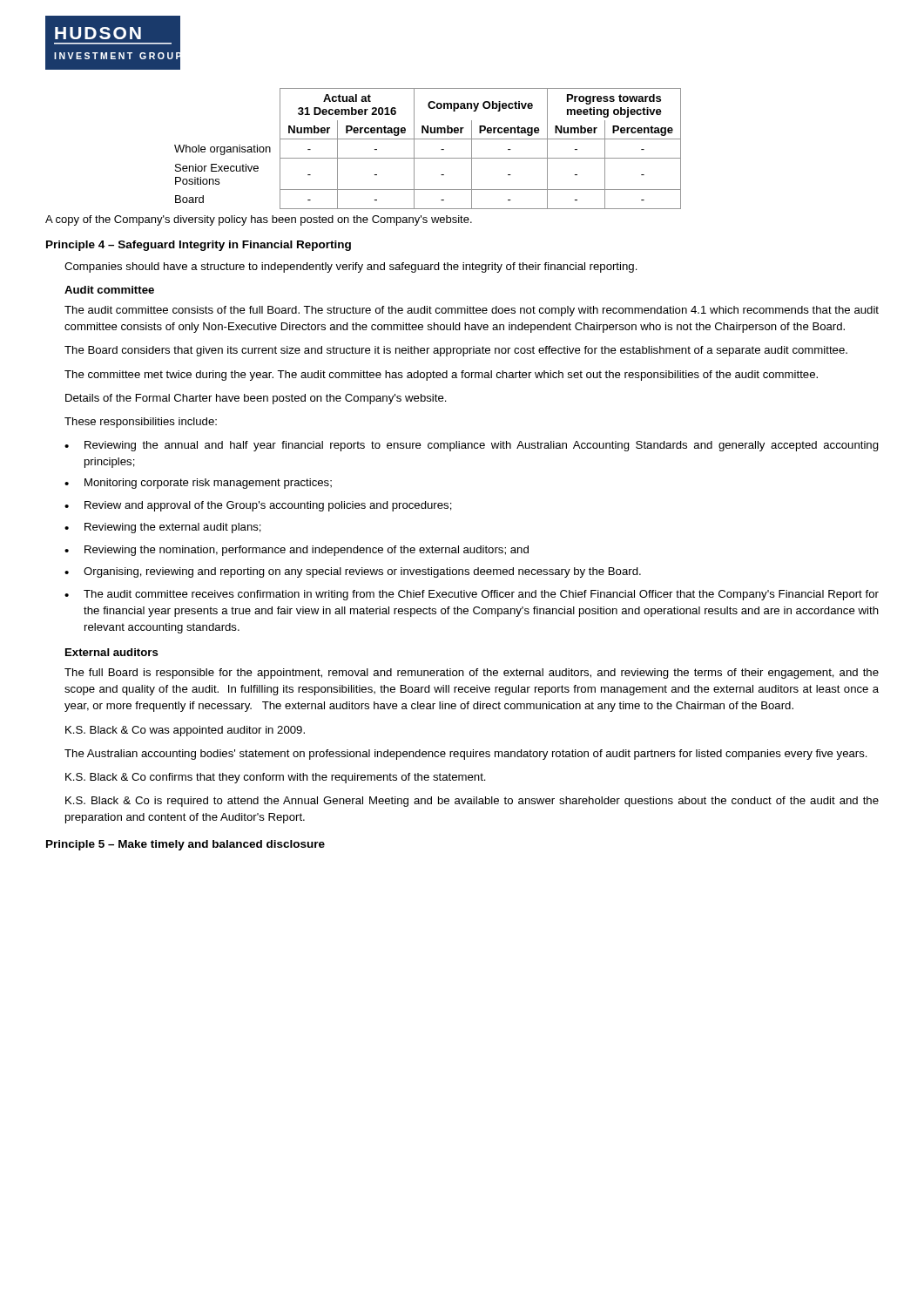Viewport: 924px width, 1307px height.
Task: Find the region starting "• Monitoring corporate risk management practices;"
Action: pos(198,484)
